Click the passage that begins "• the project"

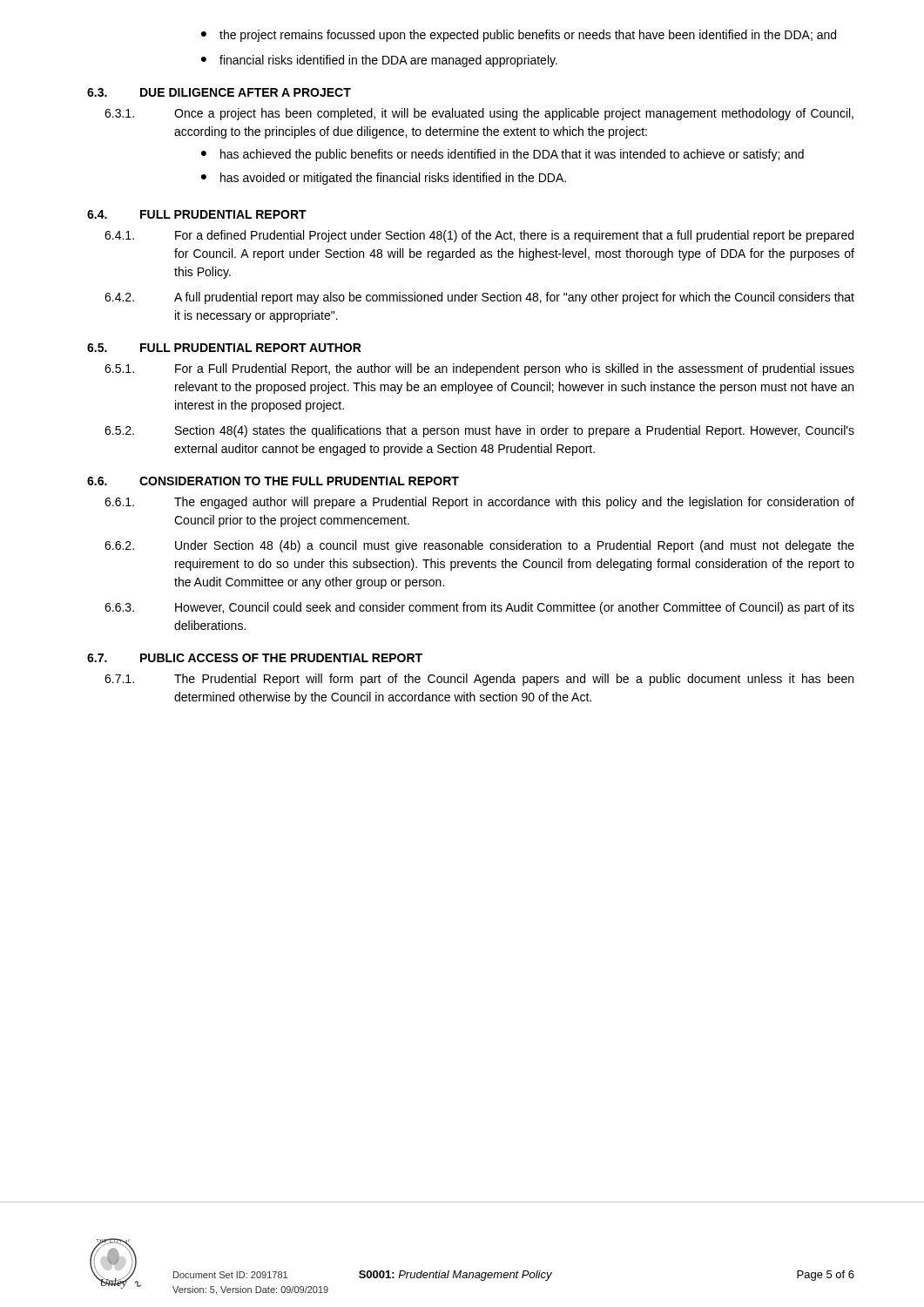[x=527, y=35]
